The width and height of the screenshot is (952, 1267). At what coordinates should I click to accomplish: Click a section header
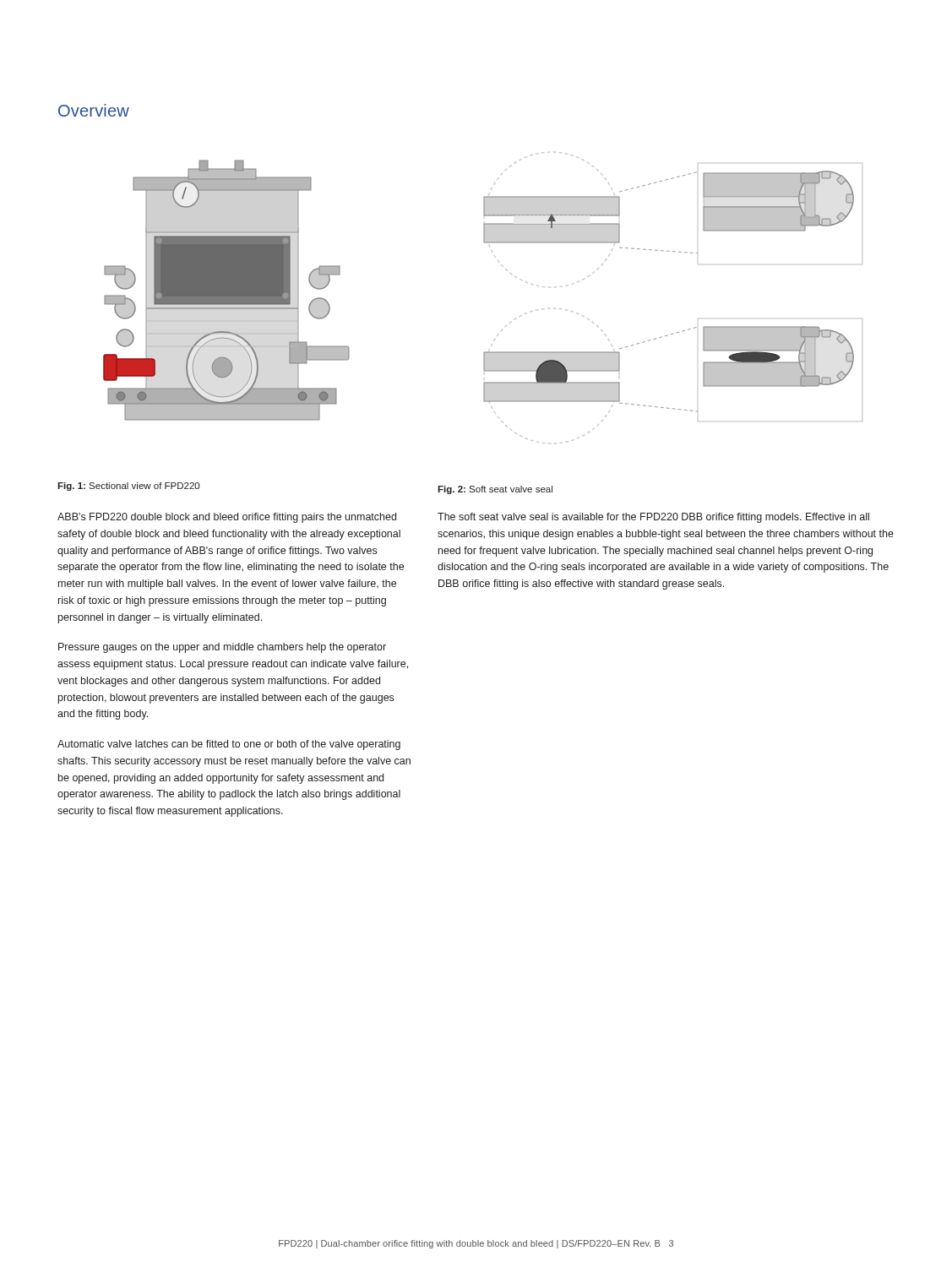pos(93,111)
